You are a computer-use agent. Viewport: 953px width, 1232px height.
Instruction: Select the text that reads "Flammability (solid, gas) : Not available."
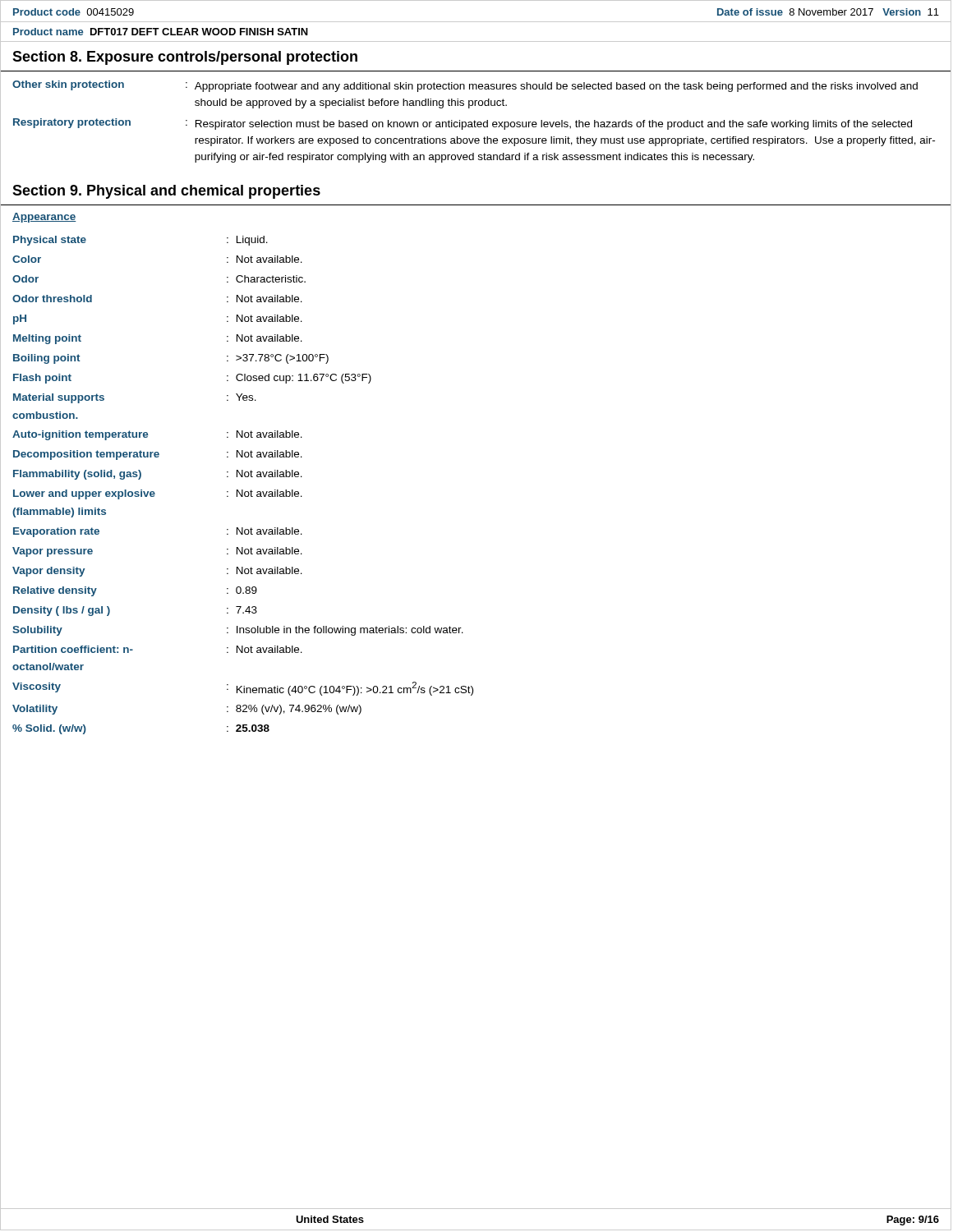click(73, 474)
